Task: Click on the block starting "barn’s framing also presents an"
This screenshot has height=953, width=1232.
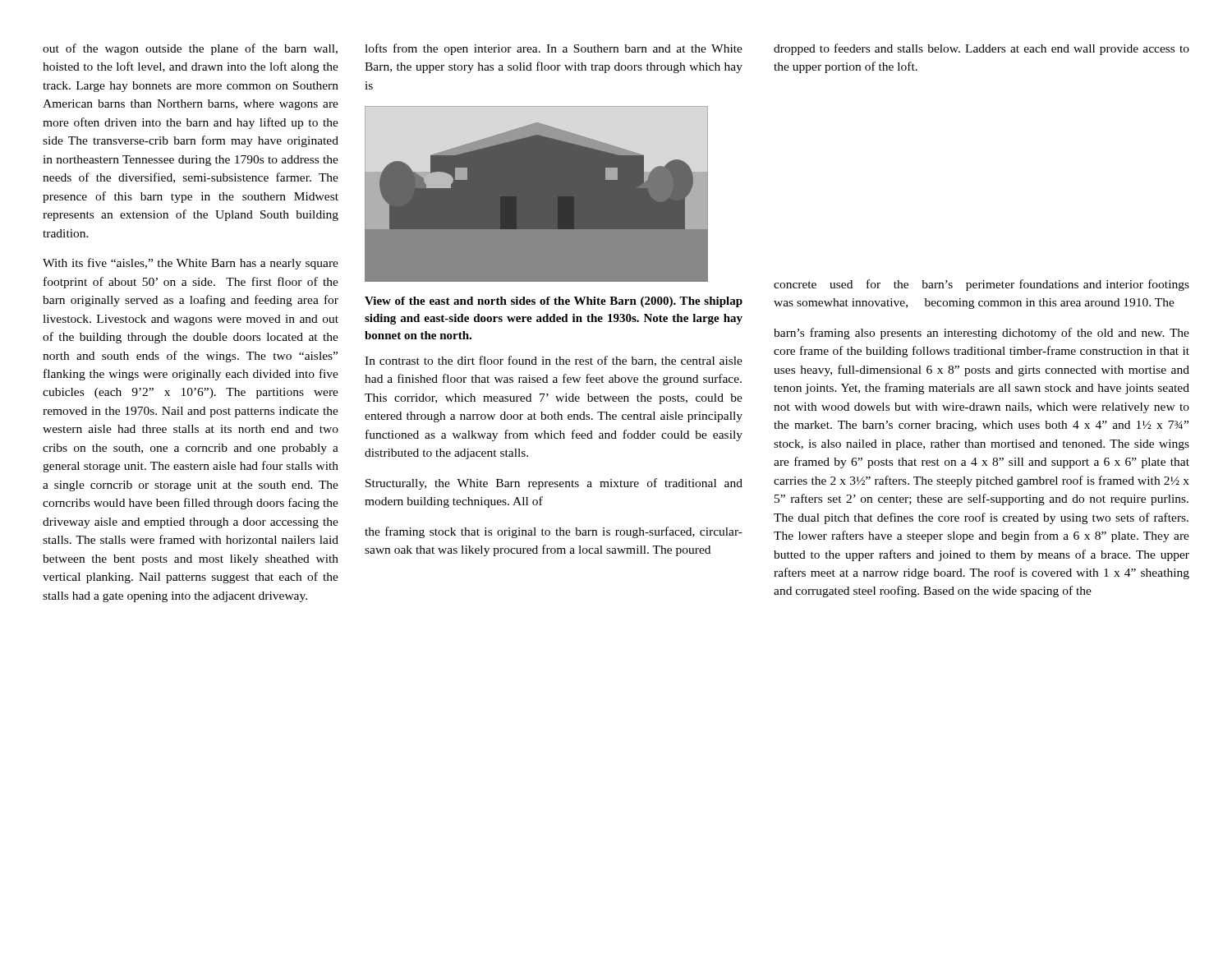Action: click(x=981, y=462)
